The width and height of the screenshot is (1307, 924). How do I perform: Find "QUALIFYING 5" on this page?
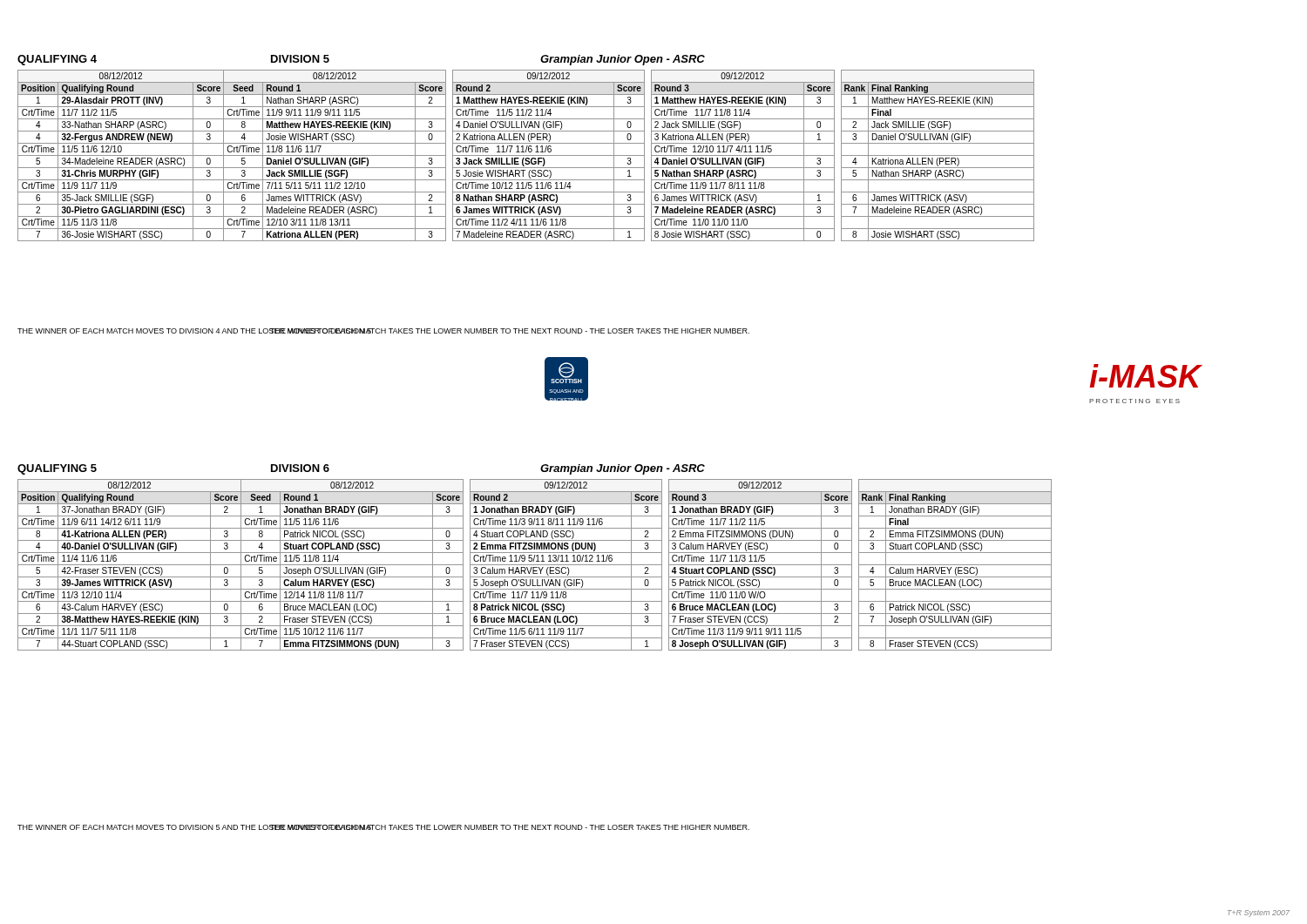click(57, 468)
